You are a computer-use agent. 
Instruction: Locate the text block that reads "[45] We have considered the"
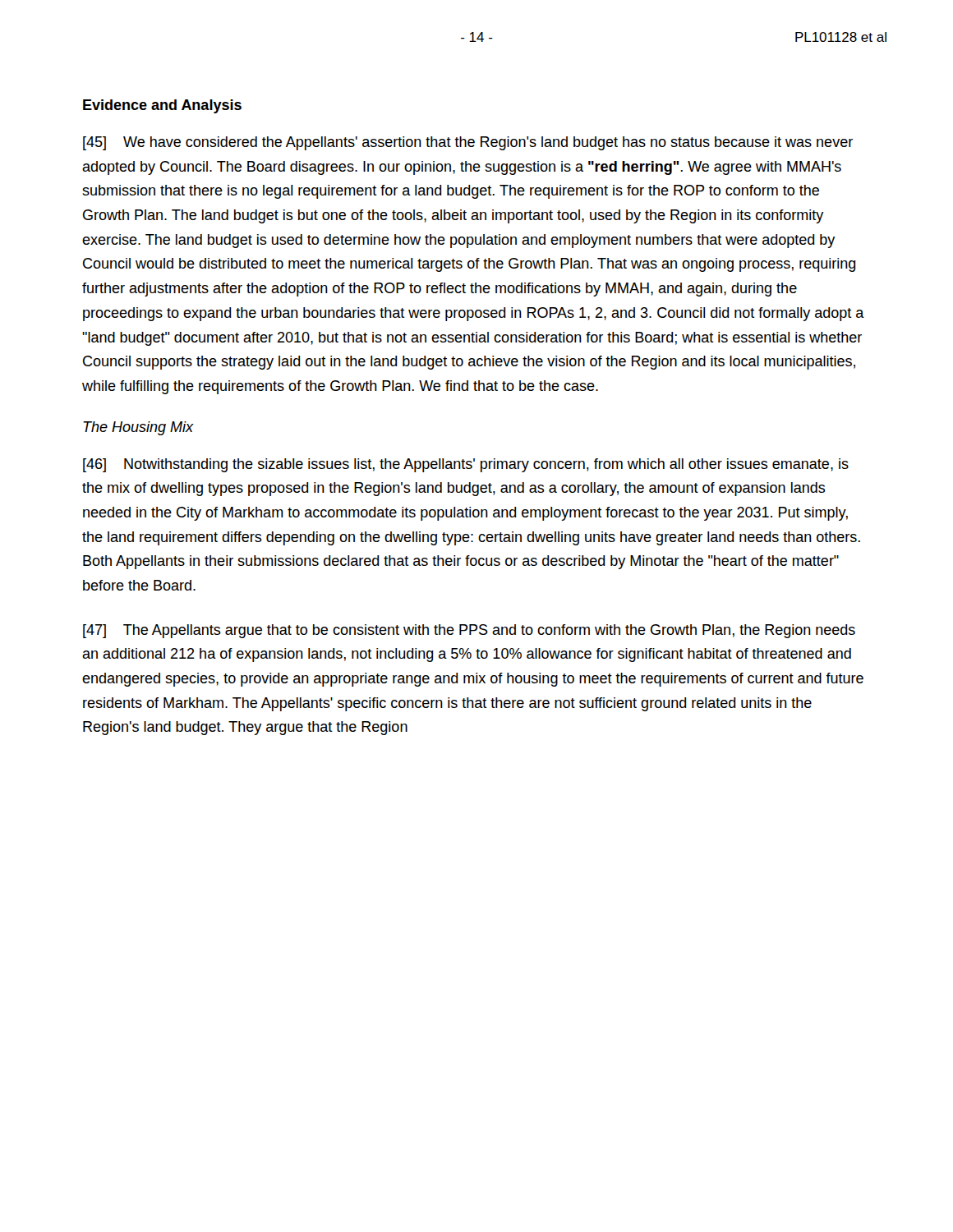(x=473, y=264)
